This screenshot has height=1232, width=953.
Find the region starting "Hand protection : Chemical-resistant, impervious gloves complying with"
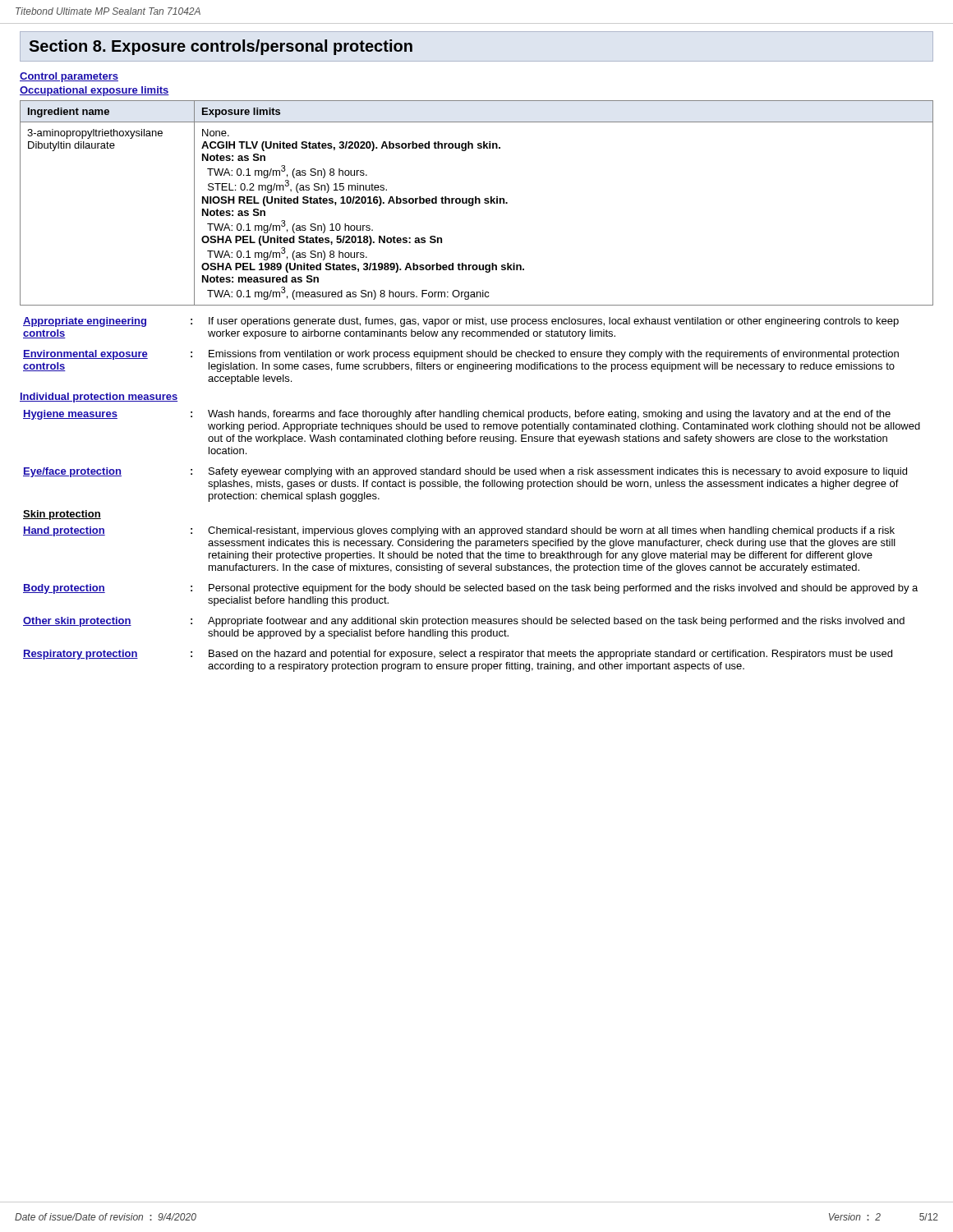(476, 548)
